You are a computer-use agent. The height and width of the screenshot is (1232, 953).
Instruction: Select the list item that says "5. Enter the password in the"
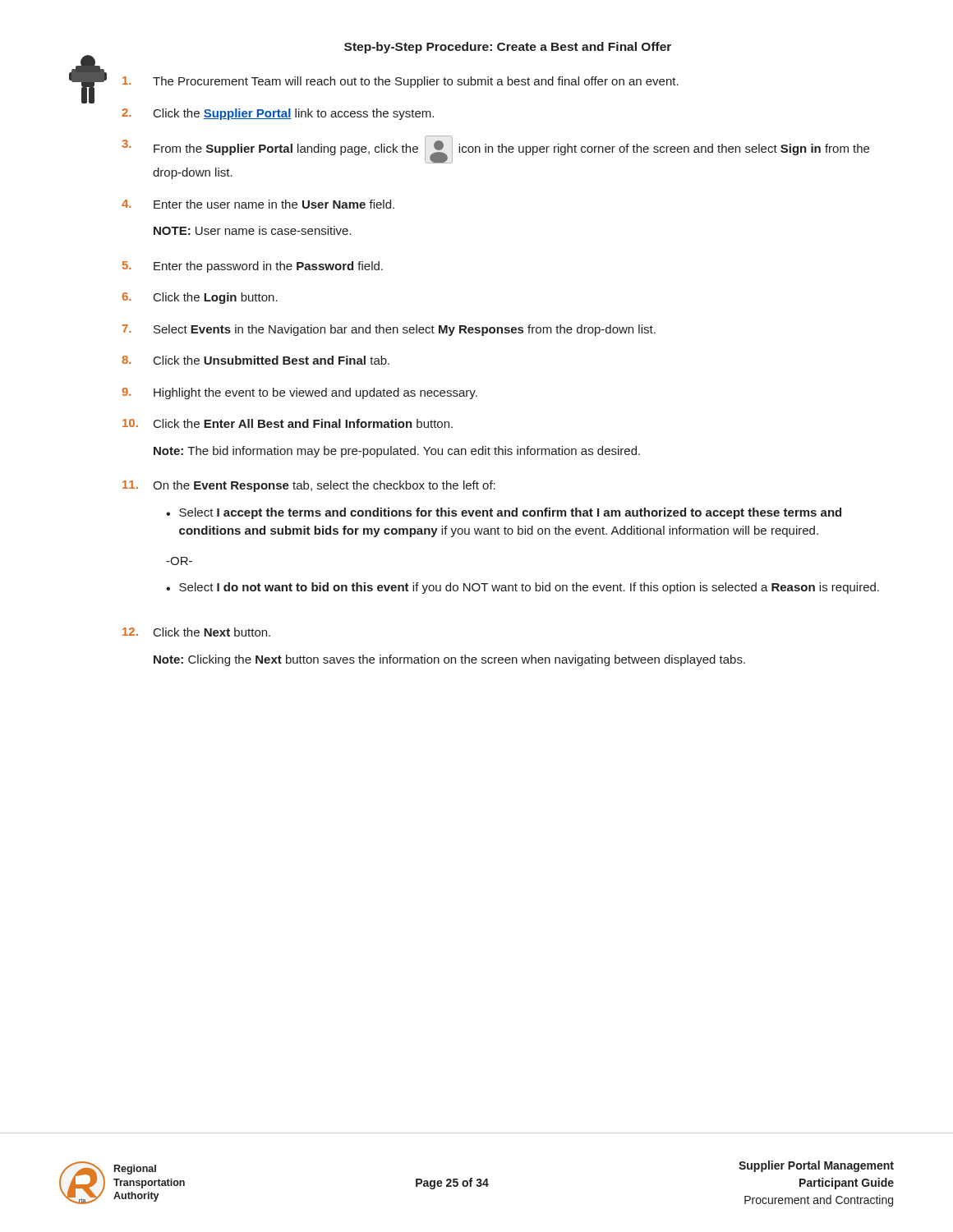[253, 267]
